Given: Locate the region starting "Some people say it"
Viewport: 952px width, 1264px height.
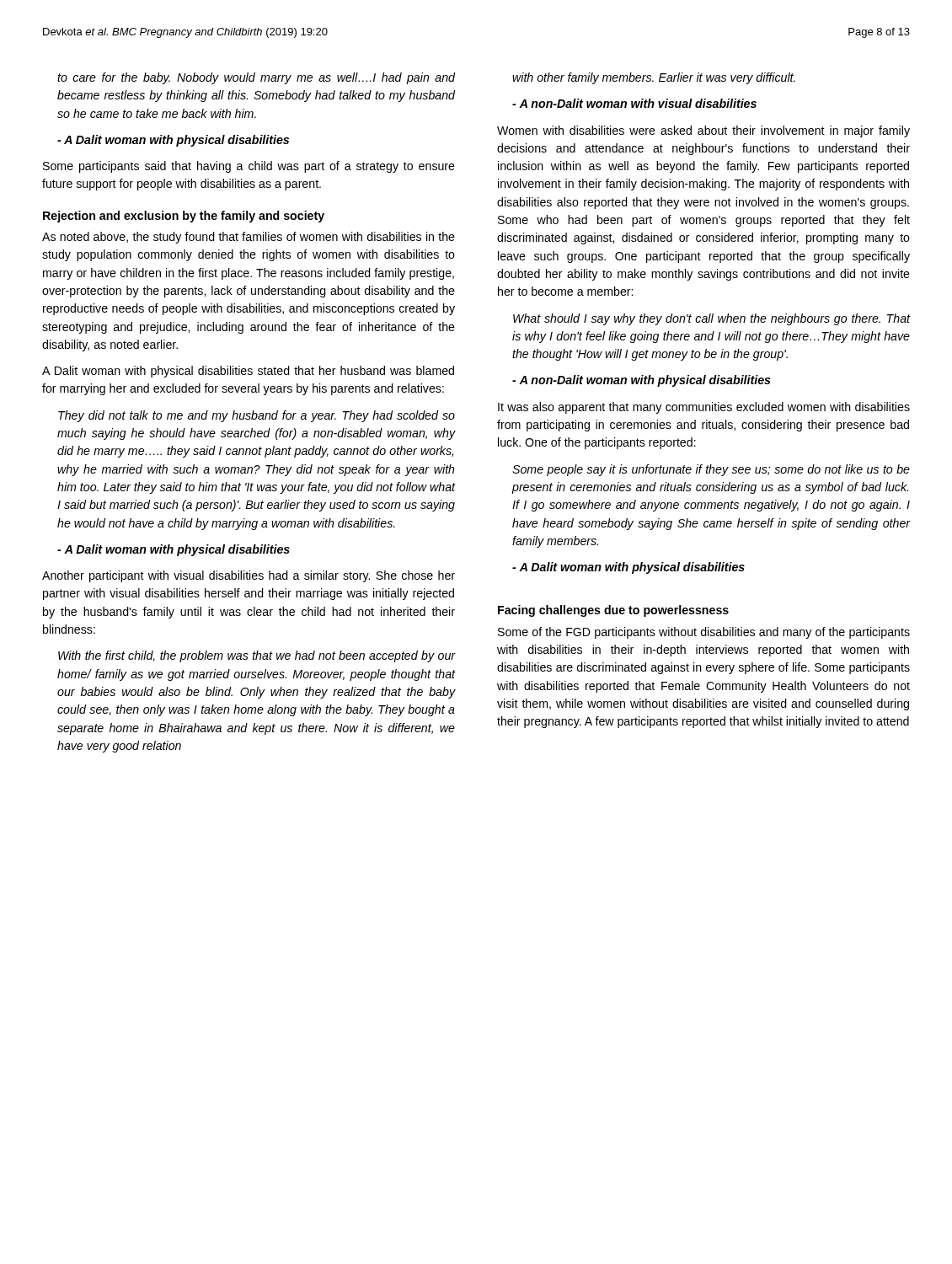Looking at the screenshot, I should point(711,519).
